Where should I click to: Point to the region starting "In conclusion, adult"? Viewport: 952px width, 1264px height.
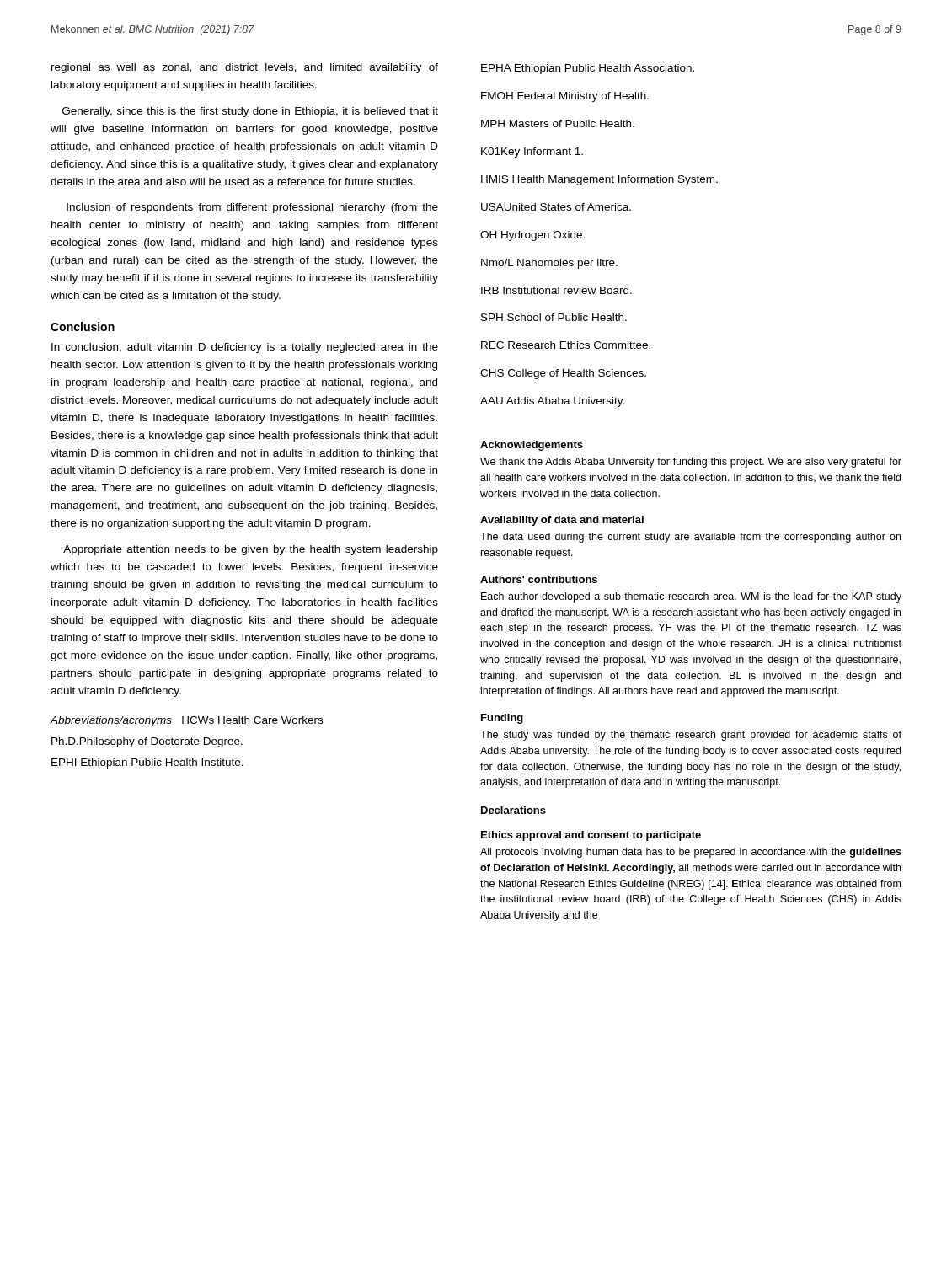pyautogui.click(x=244, y=435)
